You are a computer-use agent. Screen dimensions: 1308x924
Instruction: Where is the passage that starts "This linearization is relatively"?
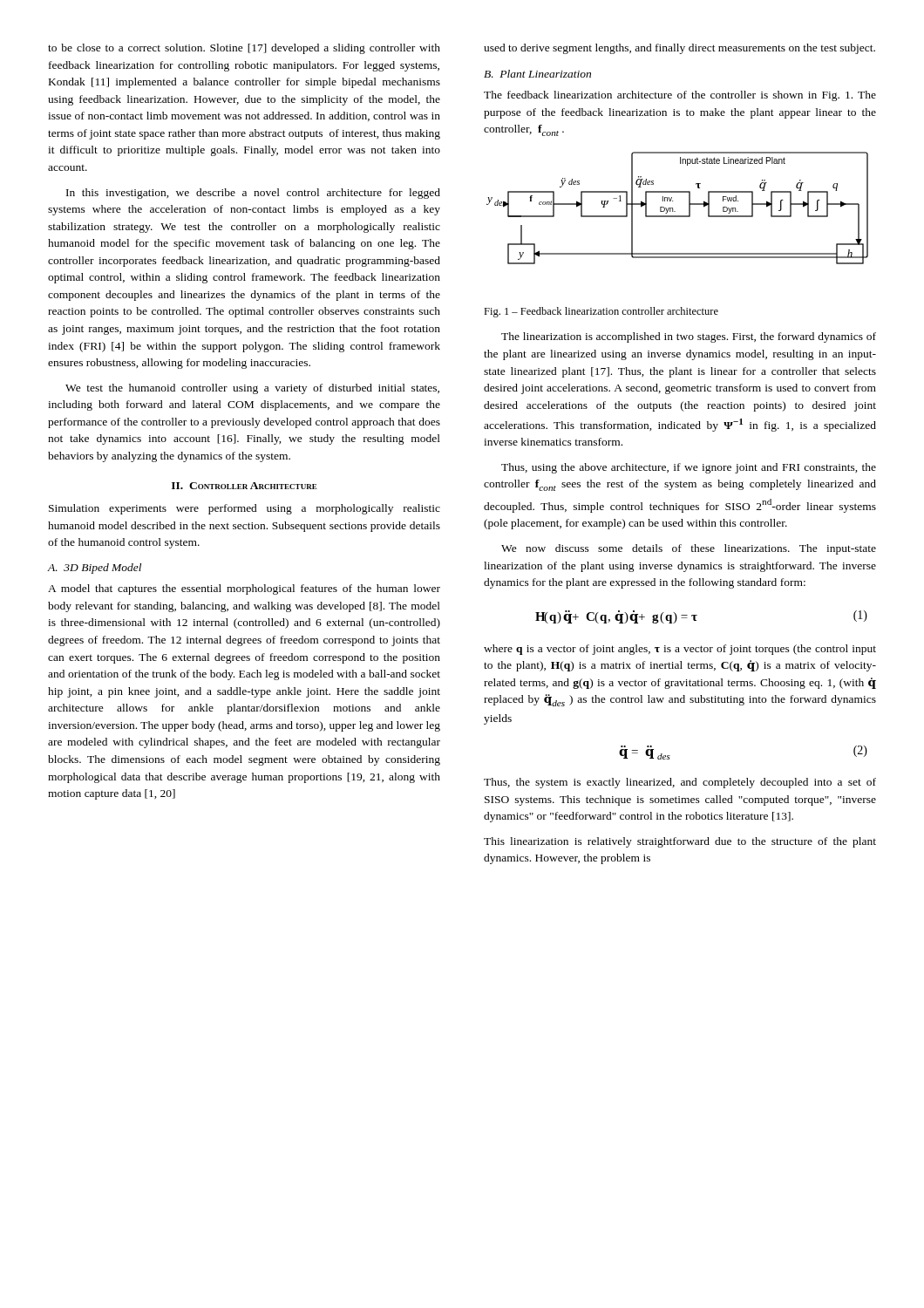[x=680, y=849]
